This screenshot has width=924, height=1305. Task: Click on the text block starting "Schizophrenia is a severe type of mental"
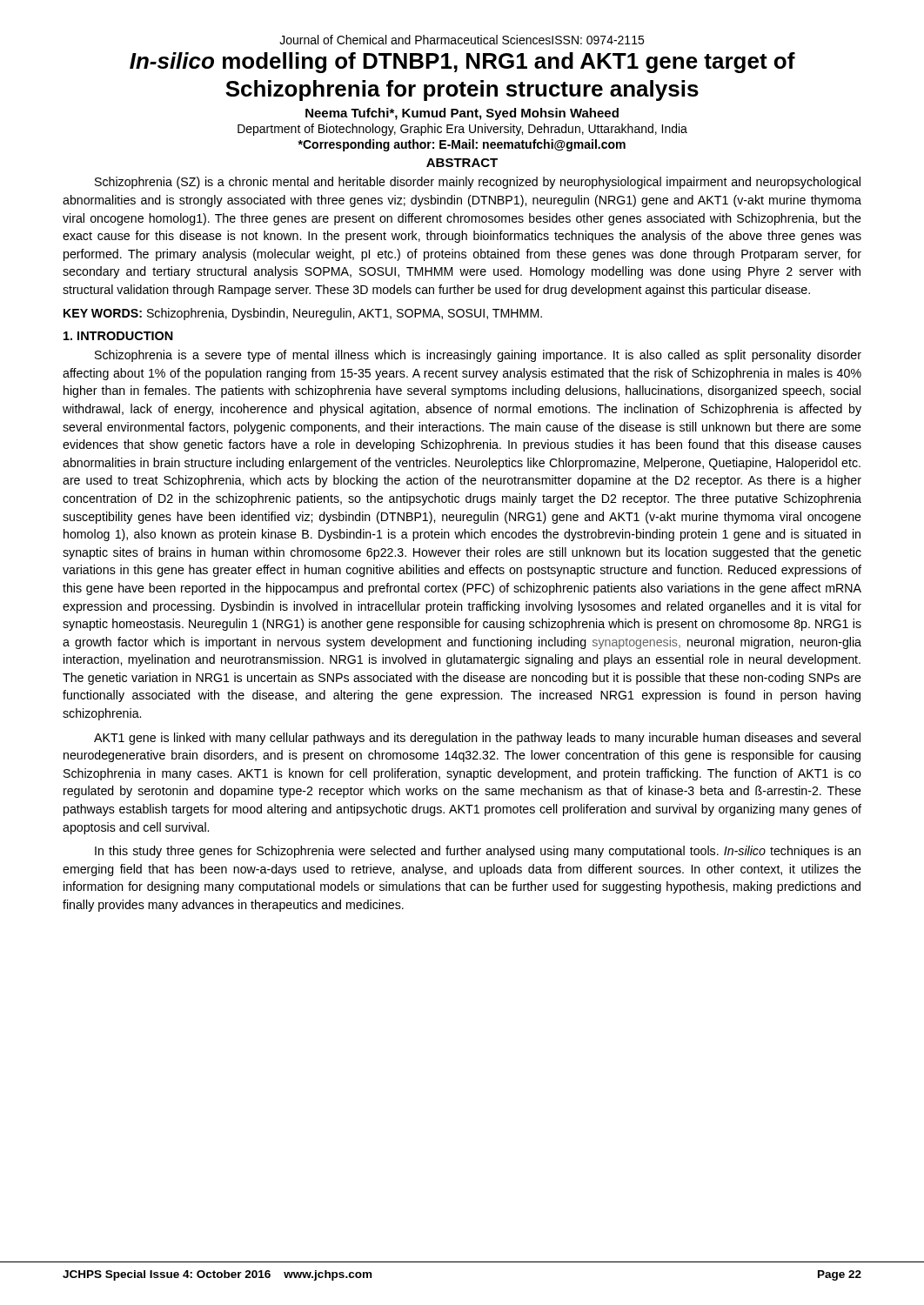[462, 534]
